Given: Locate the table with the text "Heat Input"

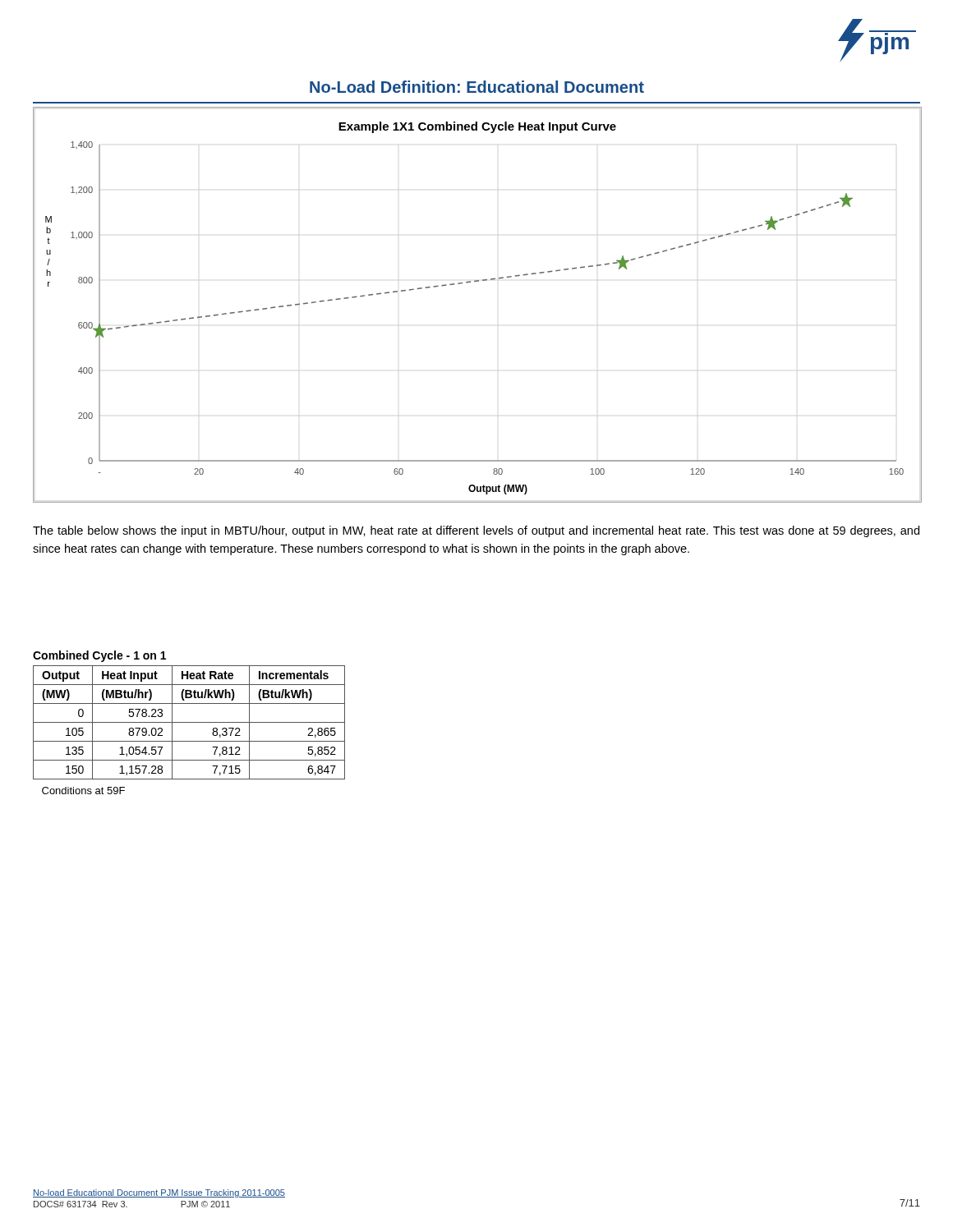Looking at the screenshot, I should (x=189, y=732).
